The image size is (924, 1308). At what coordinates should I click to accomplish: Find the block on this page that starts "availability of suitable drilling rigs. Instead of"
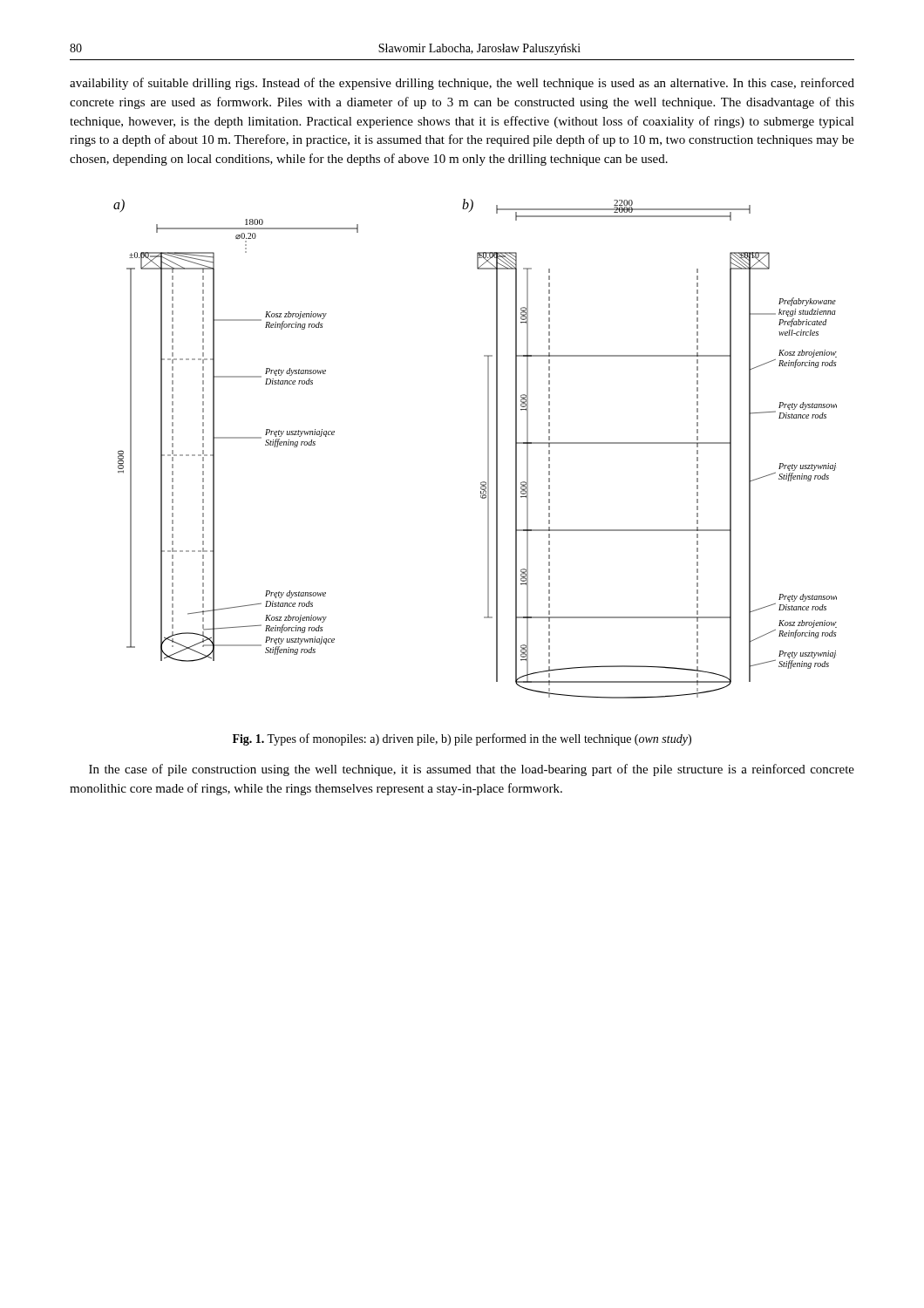[462, 121]
